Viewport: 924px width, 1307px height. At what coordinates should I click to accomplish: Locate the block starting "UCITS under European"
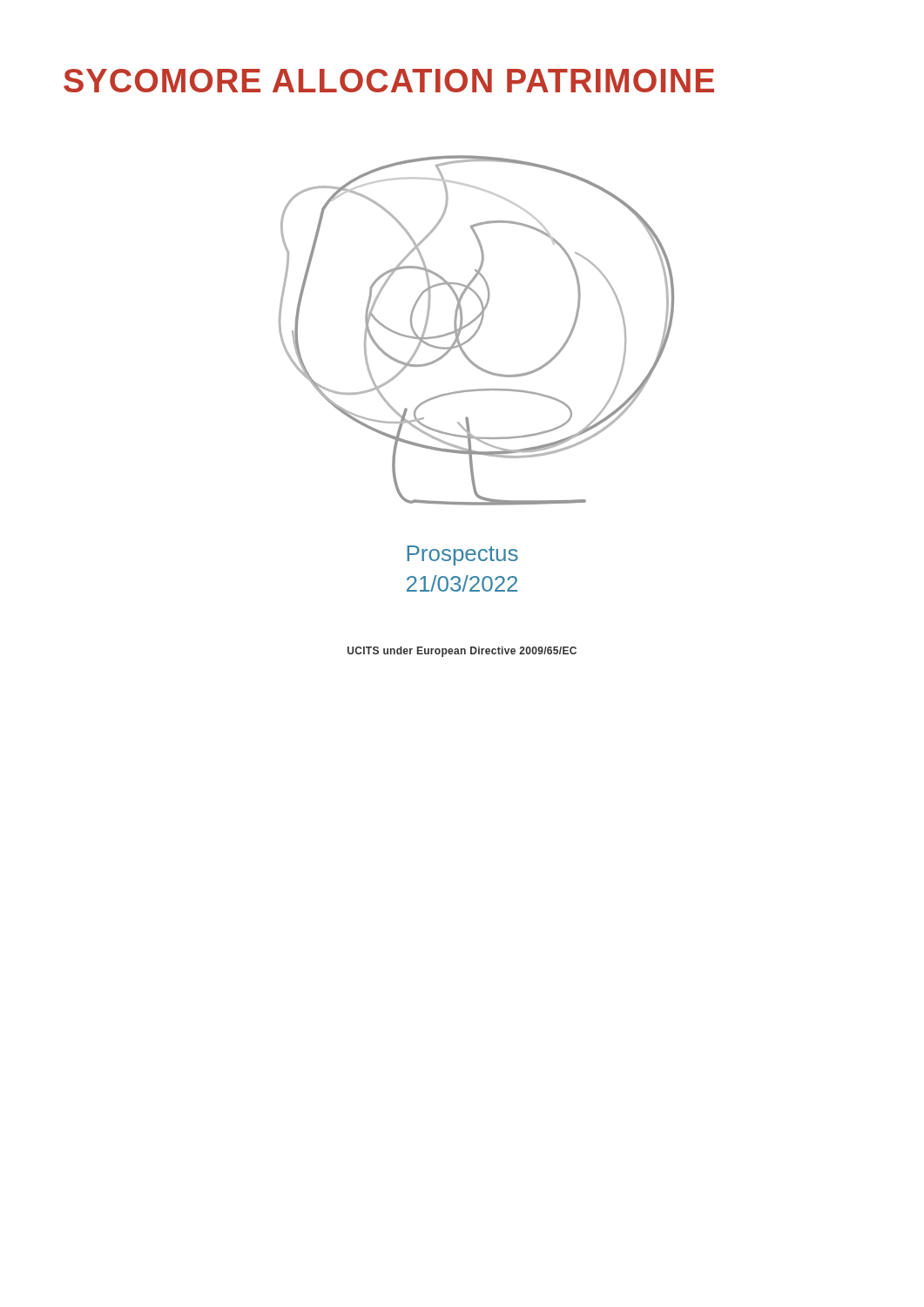462,651
